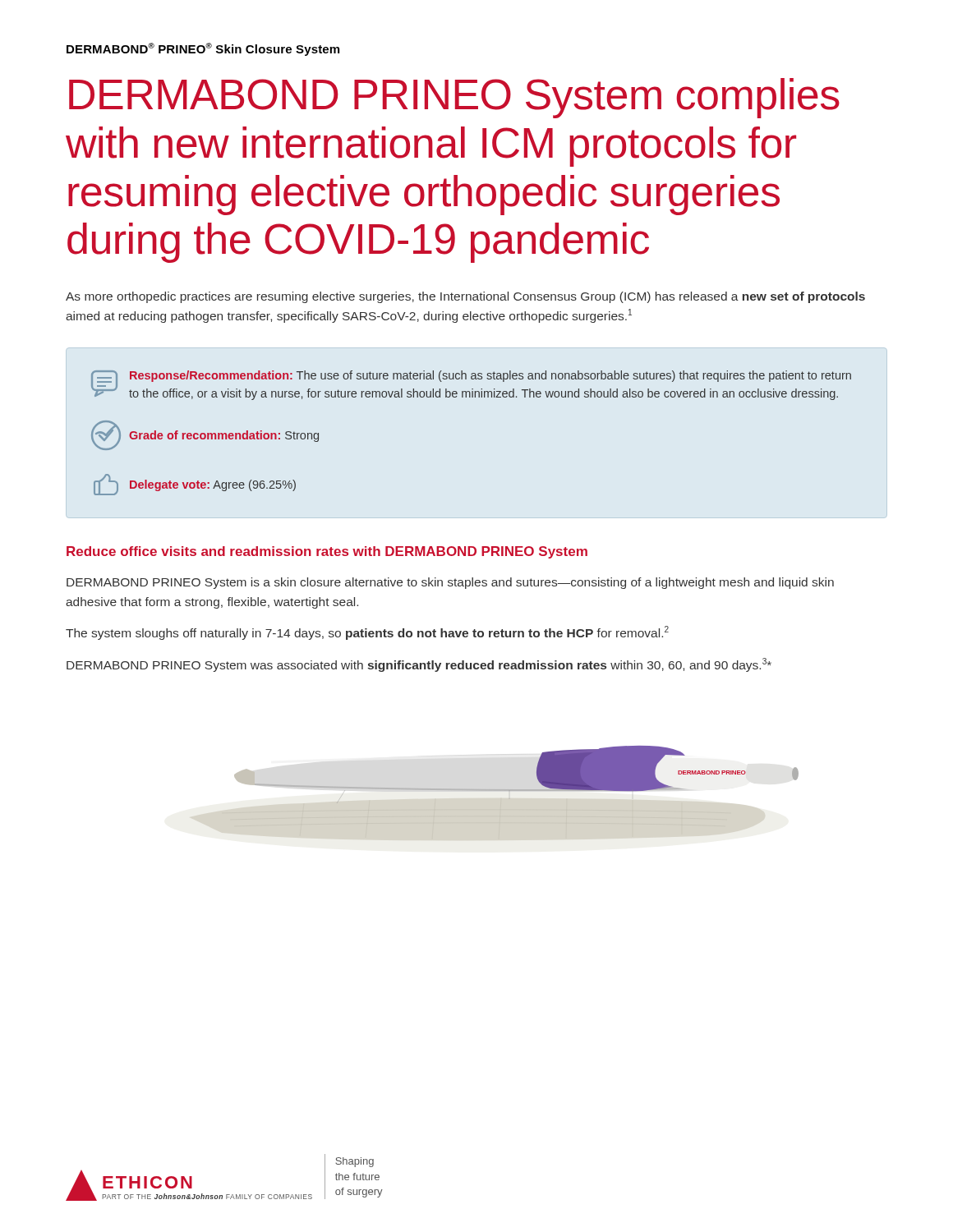
Task: Click the photo
Action: point(476,776)
